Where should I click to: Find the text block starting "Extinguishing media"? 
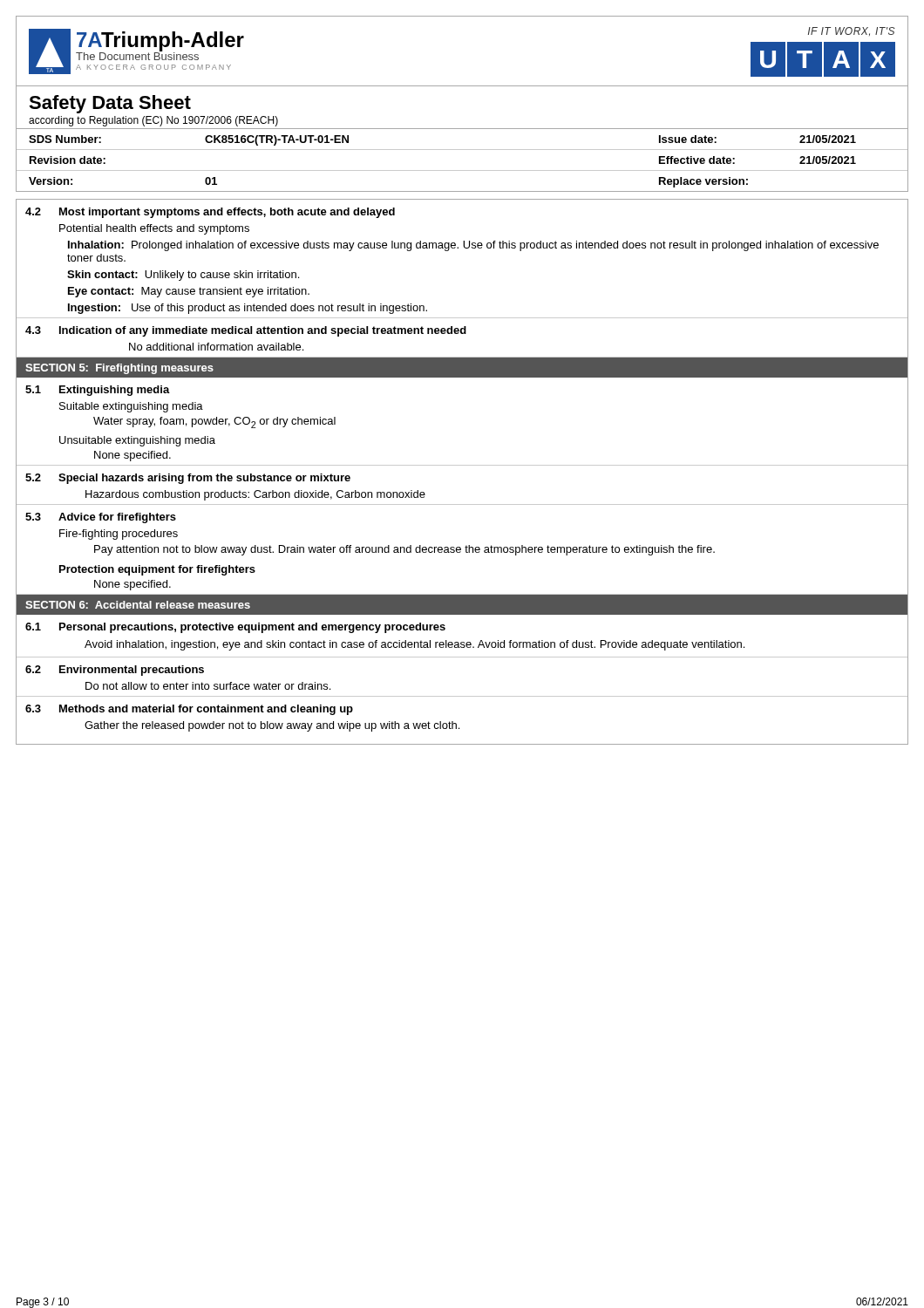coord(114,389)
